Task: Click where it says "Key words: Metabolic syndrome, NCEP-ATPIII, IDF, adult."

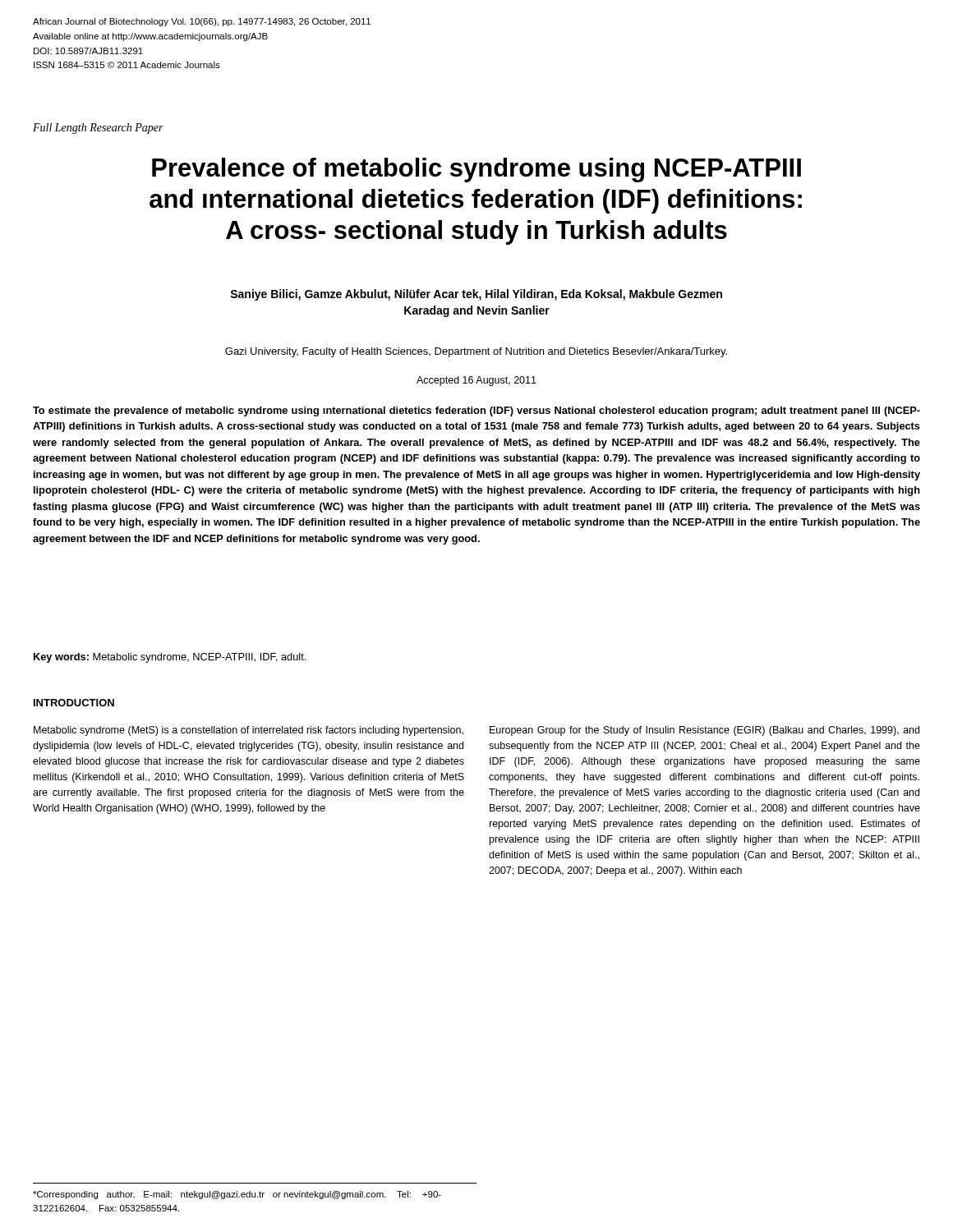Action: click(170, 657)
